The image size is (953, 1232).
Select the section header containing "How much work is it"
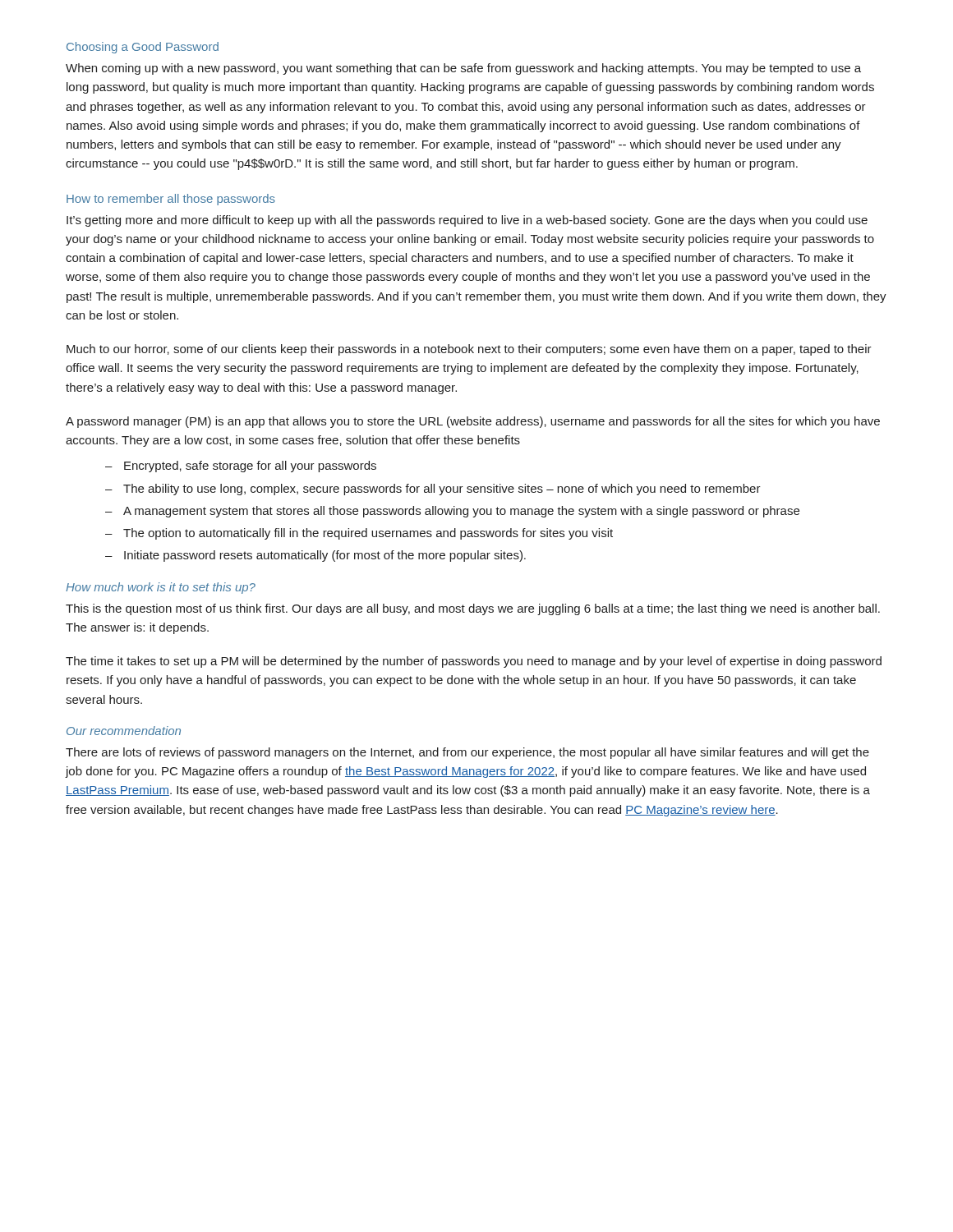[x=161, y=586]
